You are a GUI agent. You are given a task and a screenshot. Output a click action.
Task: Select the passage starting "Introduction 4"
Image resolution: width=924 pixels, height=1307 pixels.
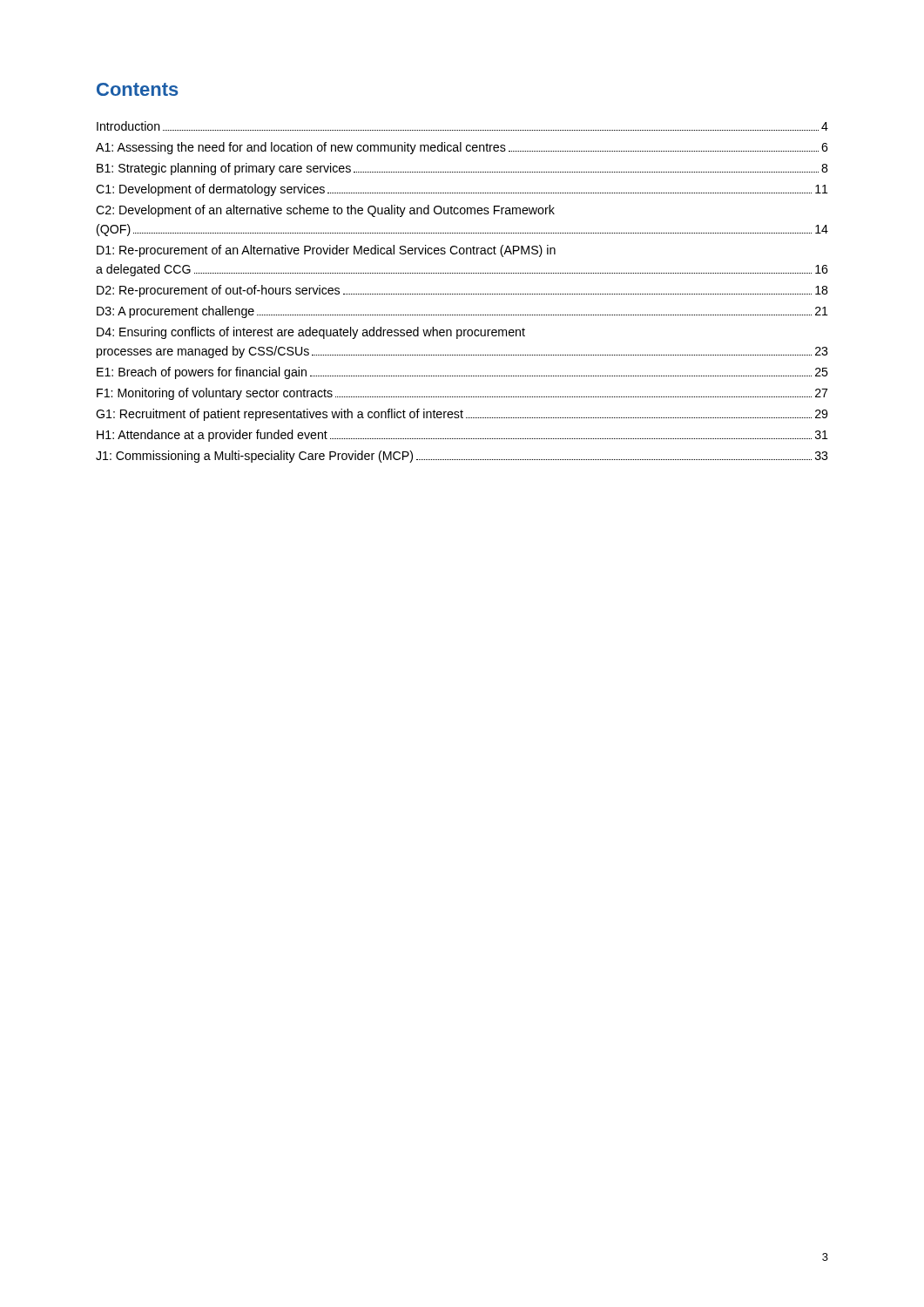(462, 126)
